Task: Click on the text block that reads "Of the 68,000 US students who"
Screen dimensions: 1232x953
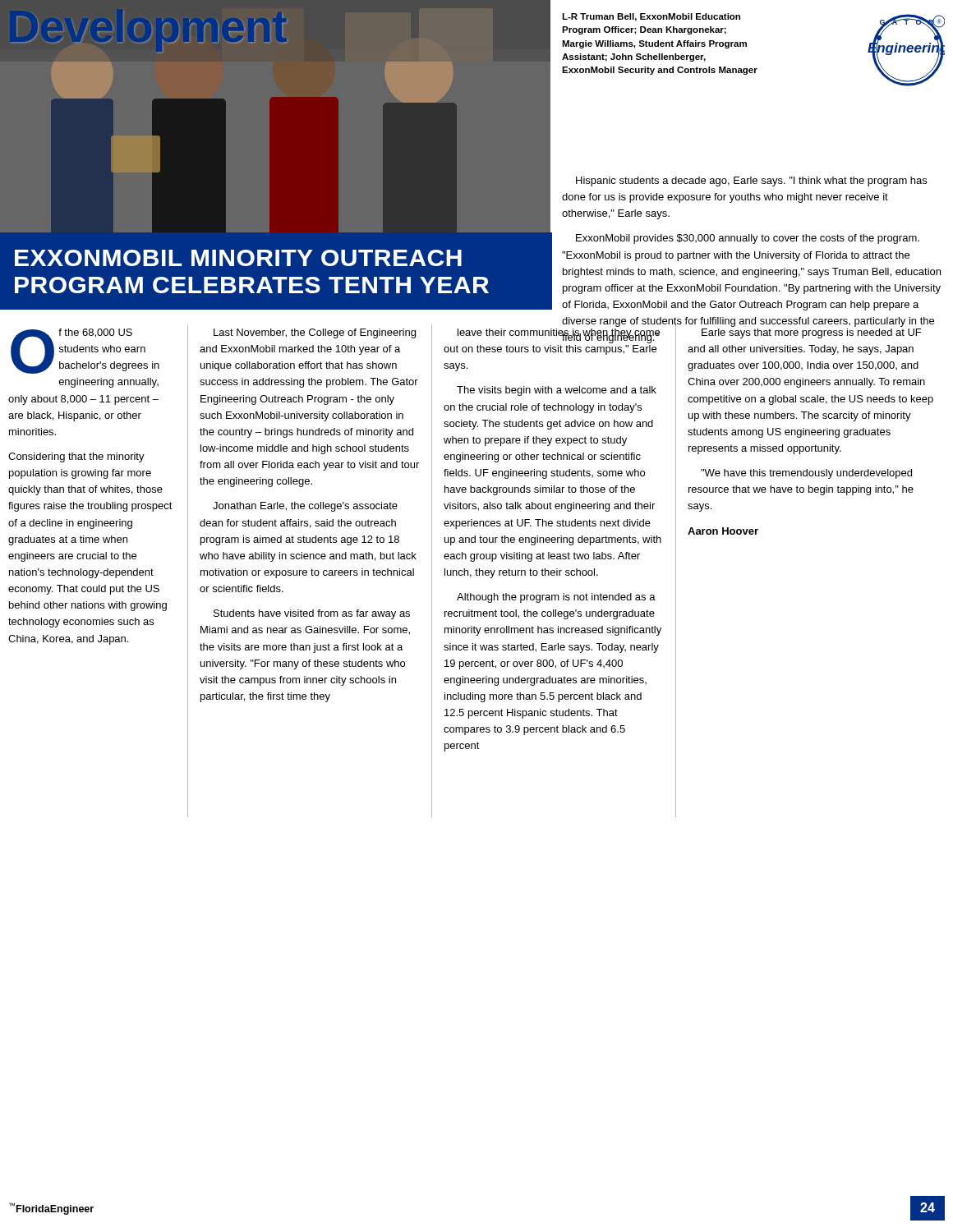Action: pos(92,486)
